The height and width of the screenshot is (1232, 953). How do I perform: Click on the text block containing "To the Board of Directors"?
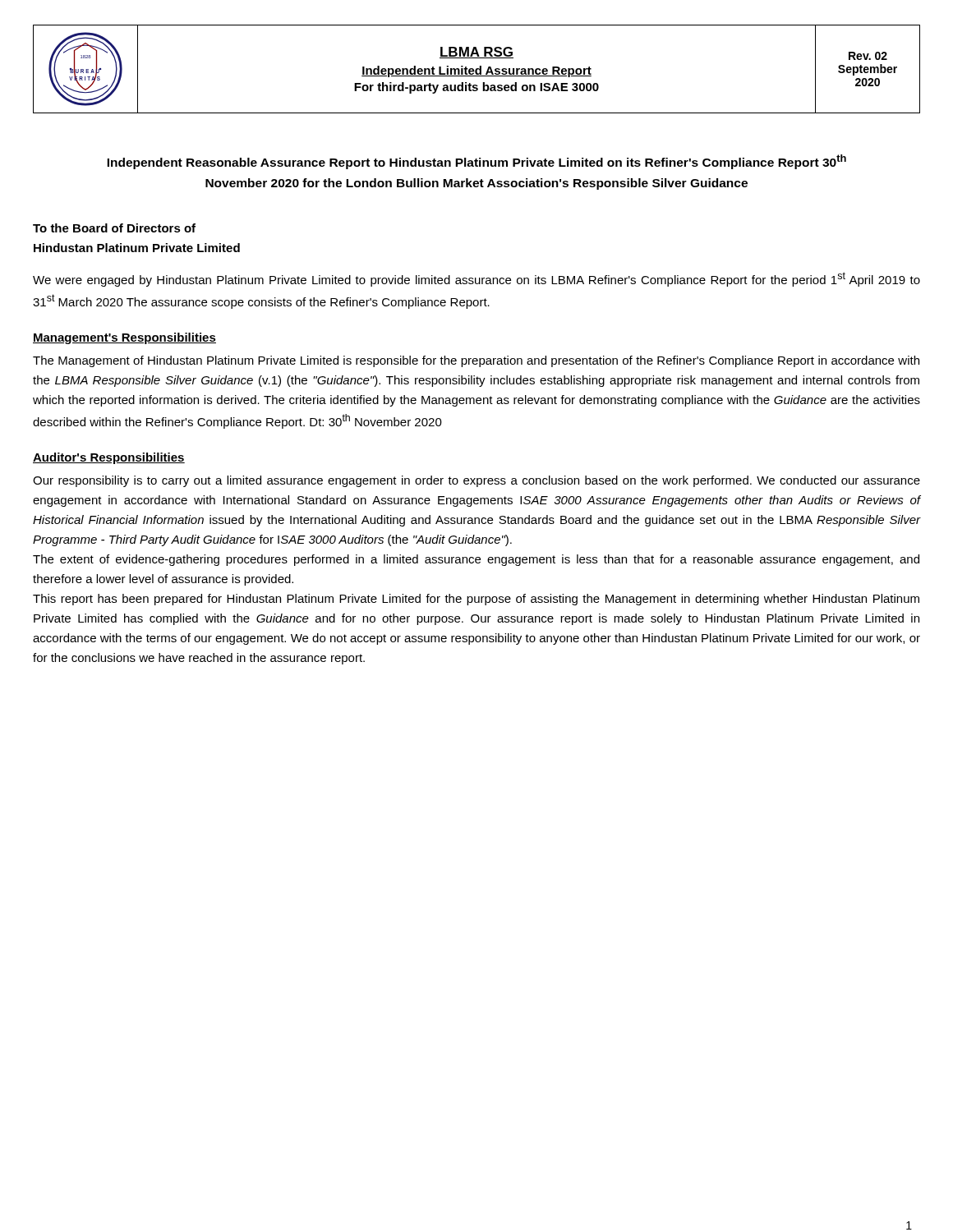pyautogui.click(x=137, y=238)
